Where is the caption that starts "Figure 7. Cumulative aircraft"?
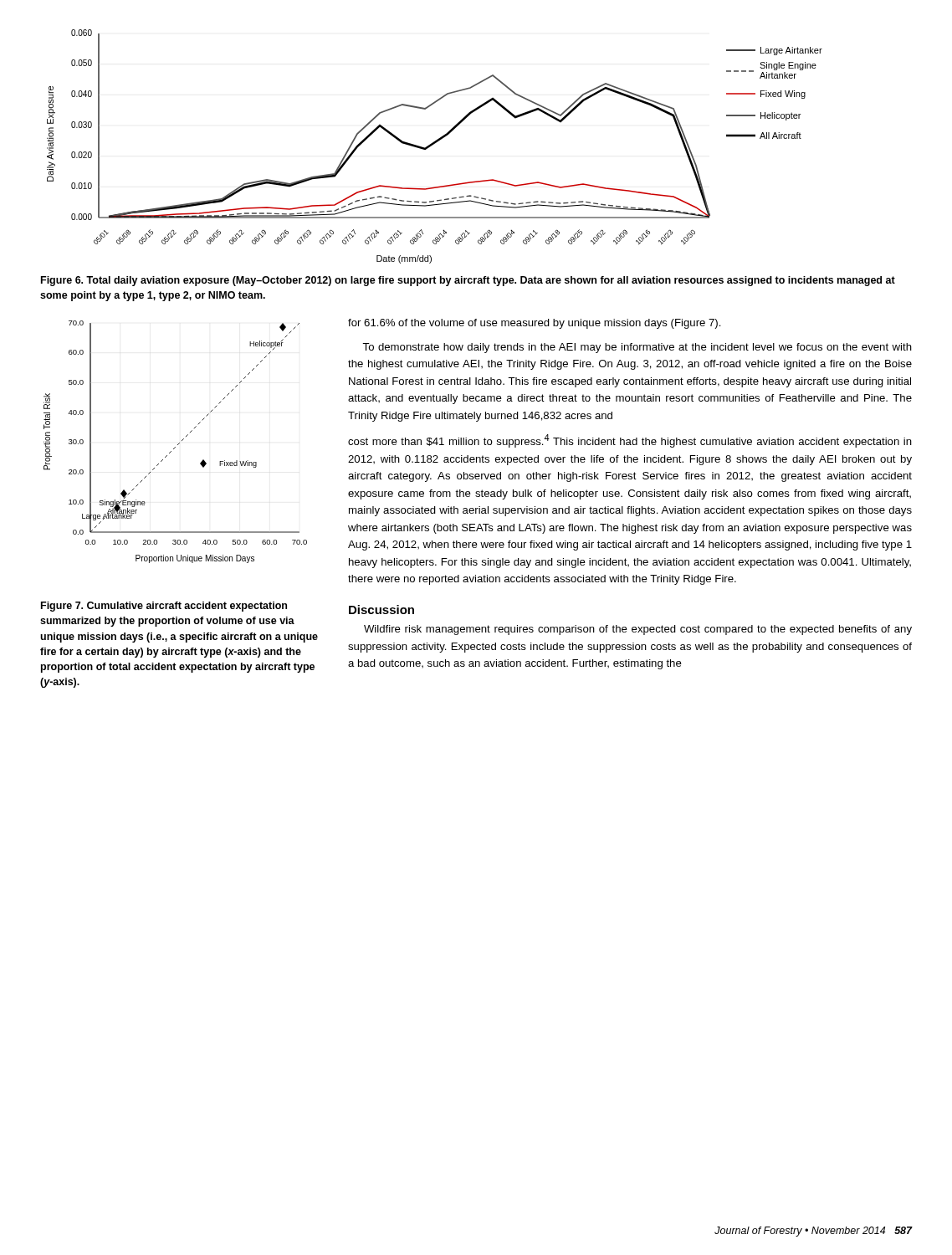The height and width of the screenshot is (1255, 952). [179, 644]
